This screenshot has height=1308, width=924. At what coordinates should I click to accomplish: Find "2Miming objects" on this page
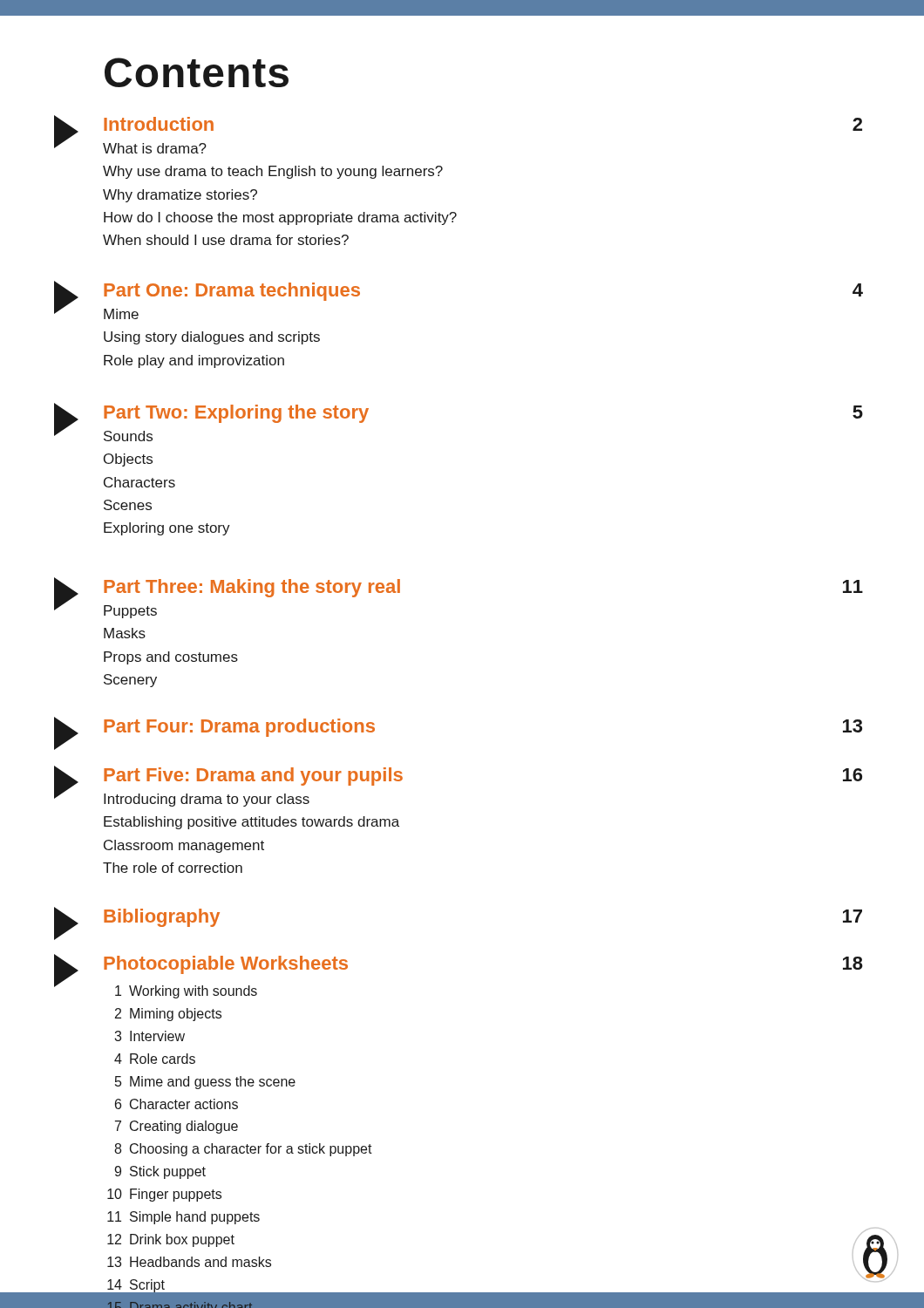coord(162,1014)
